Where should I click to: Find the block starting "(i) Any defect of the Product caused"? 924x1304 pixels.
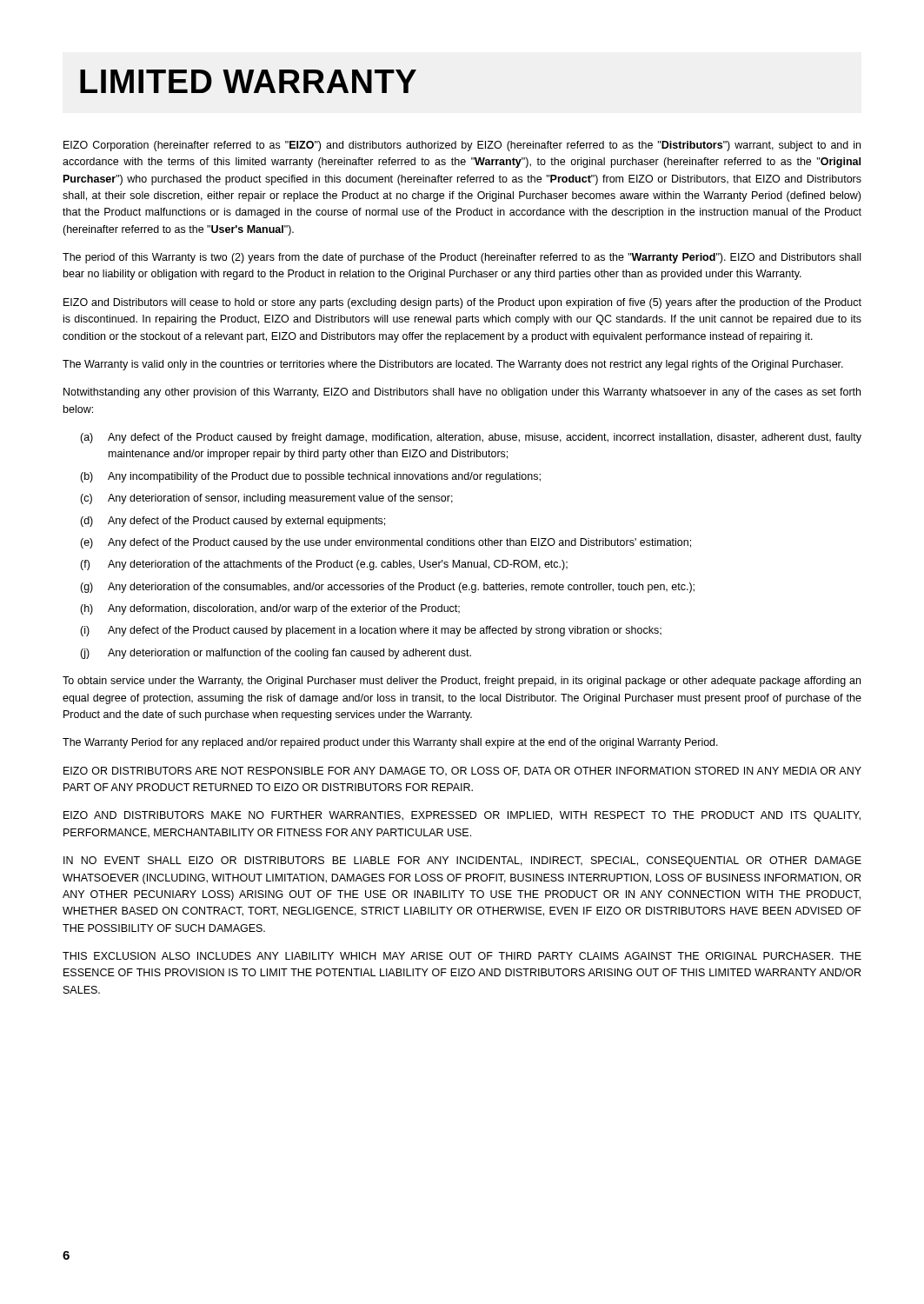coord(371,631)
